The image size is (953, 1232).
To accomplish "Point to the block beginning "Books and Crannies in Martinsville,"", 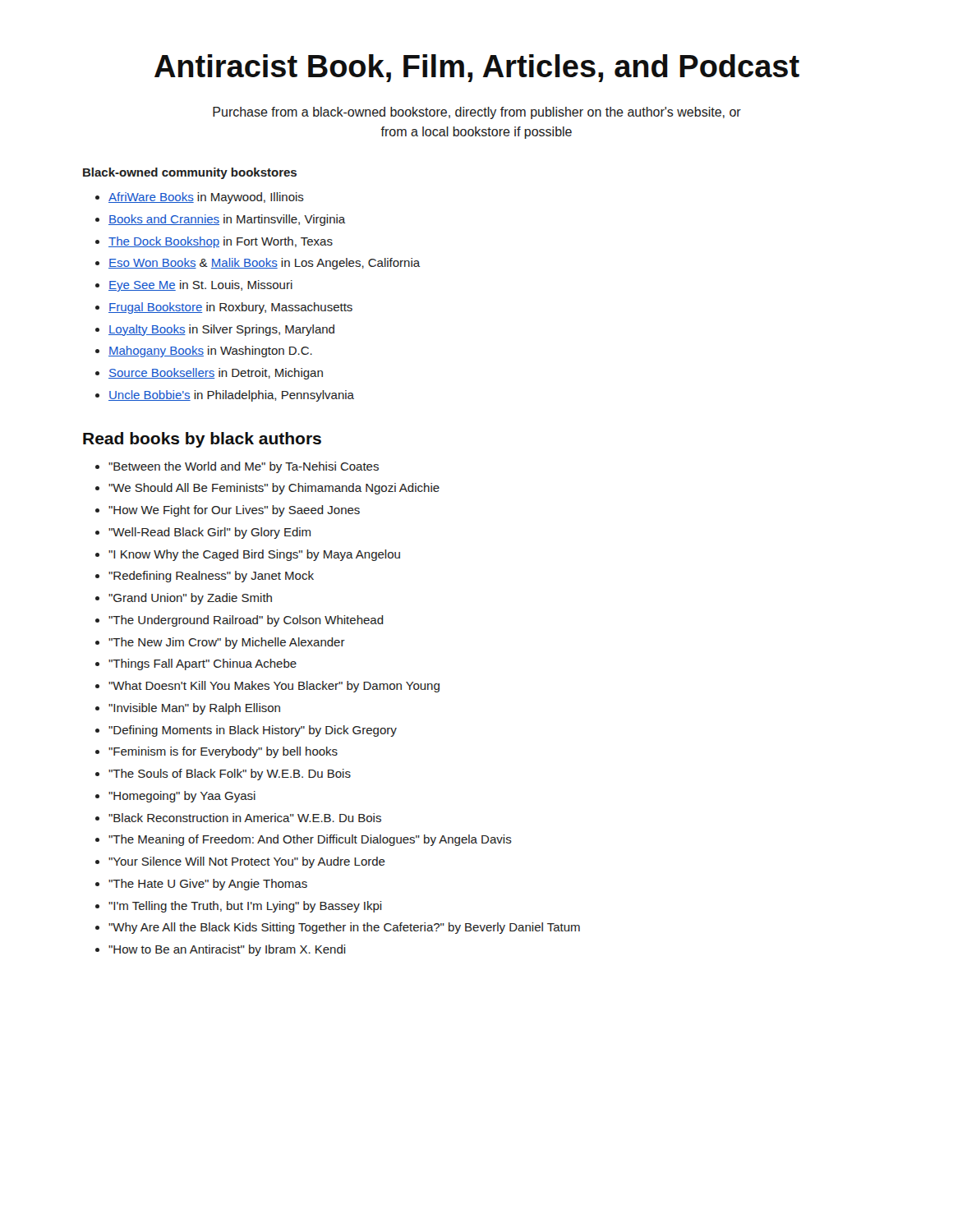I will (x=227, y=220).
